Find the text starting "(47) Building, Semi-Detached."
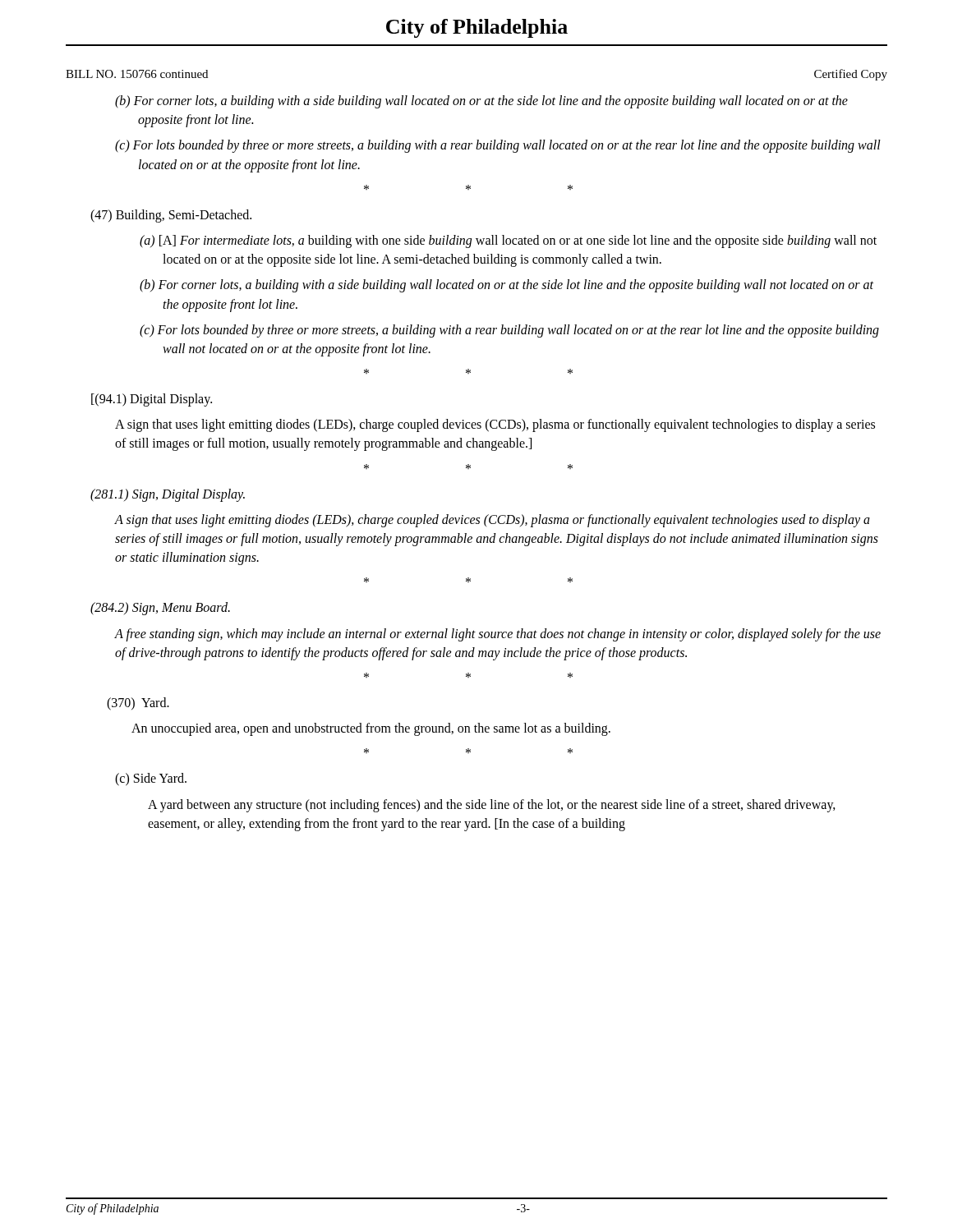 (171, 216)
